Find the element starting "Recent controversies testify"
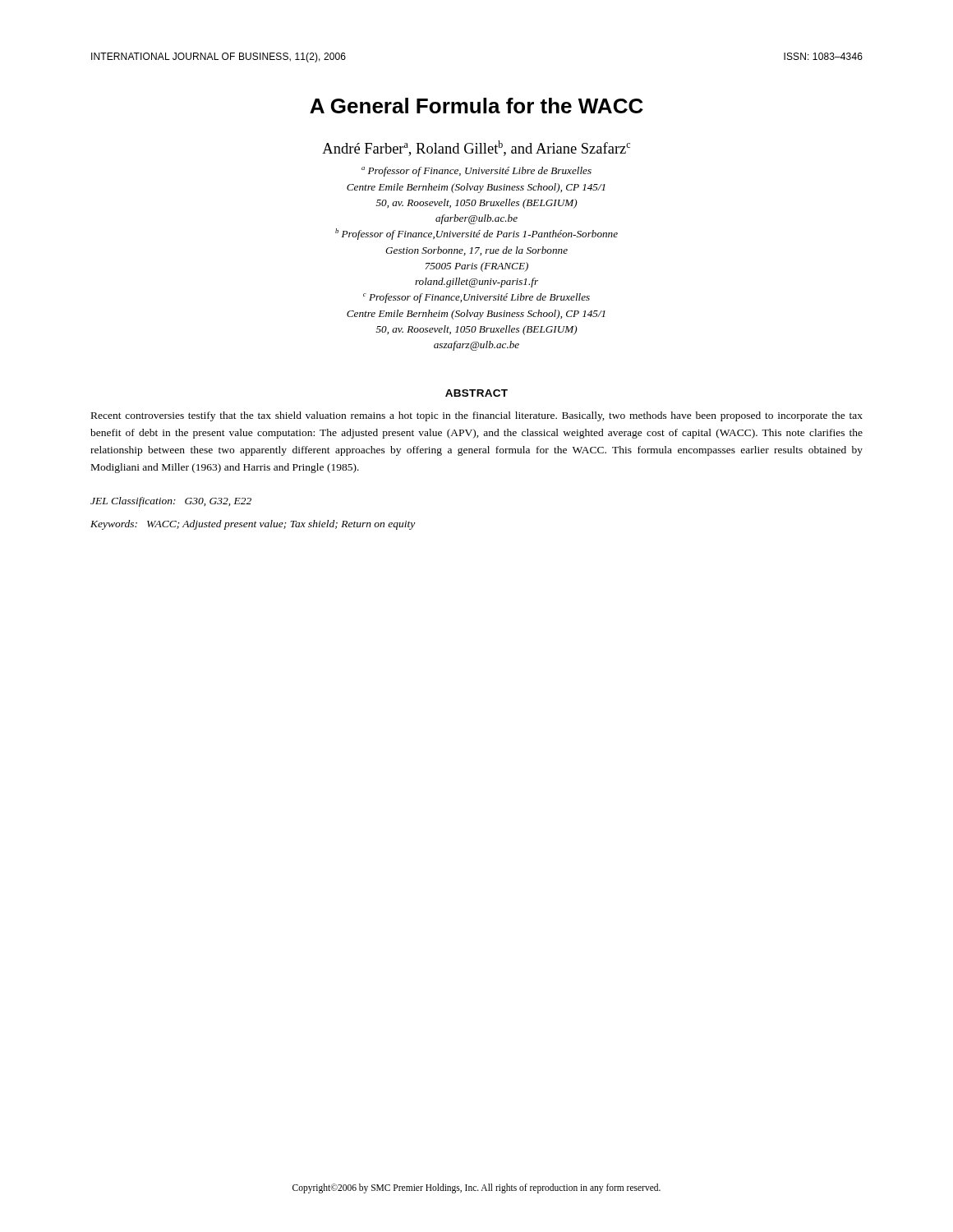The width and height of the screenshot is (953, 1232). 476,441
